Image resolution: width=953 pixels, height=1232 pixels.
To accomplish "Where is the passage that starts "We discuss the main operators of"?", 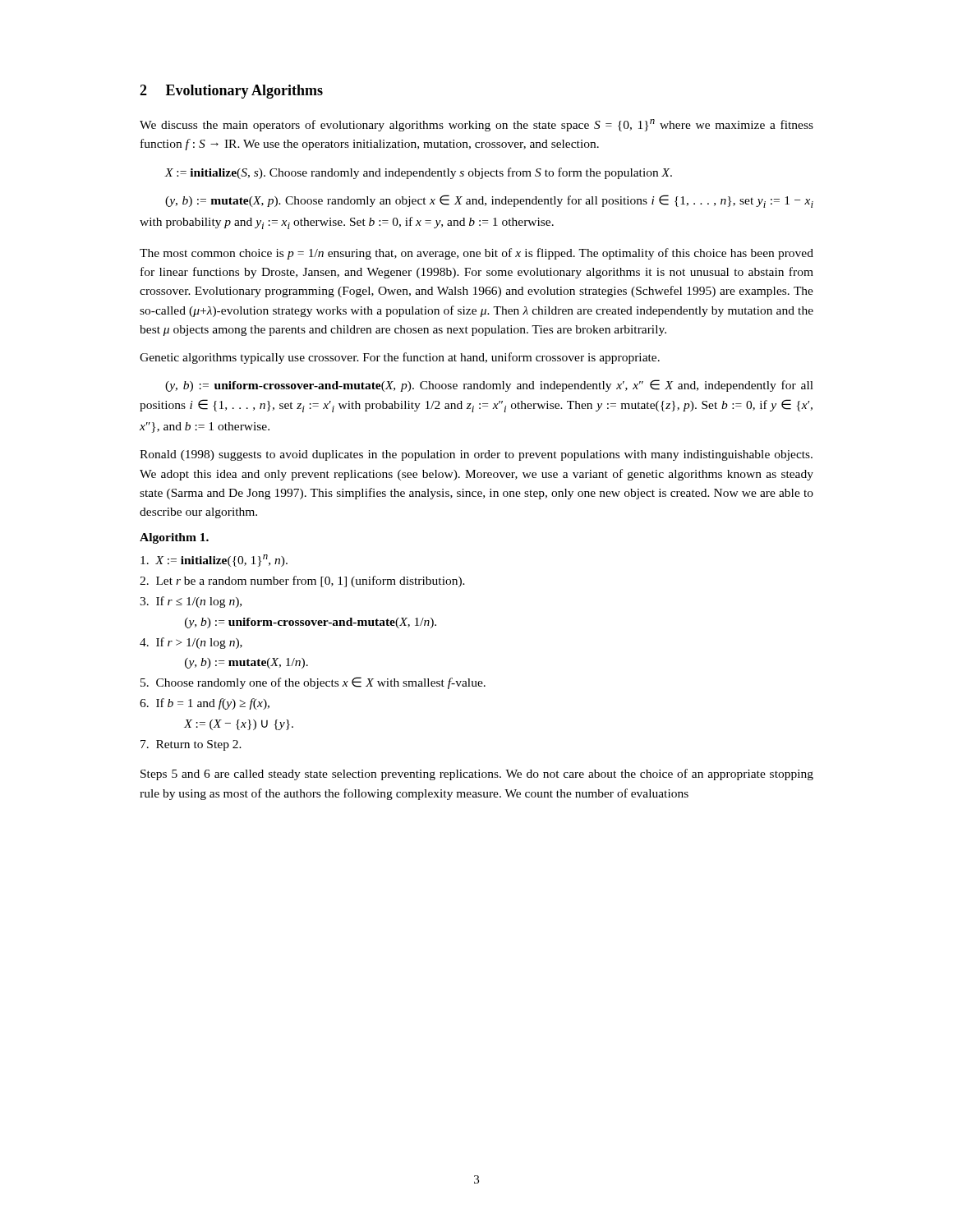I will point(476,133).
